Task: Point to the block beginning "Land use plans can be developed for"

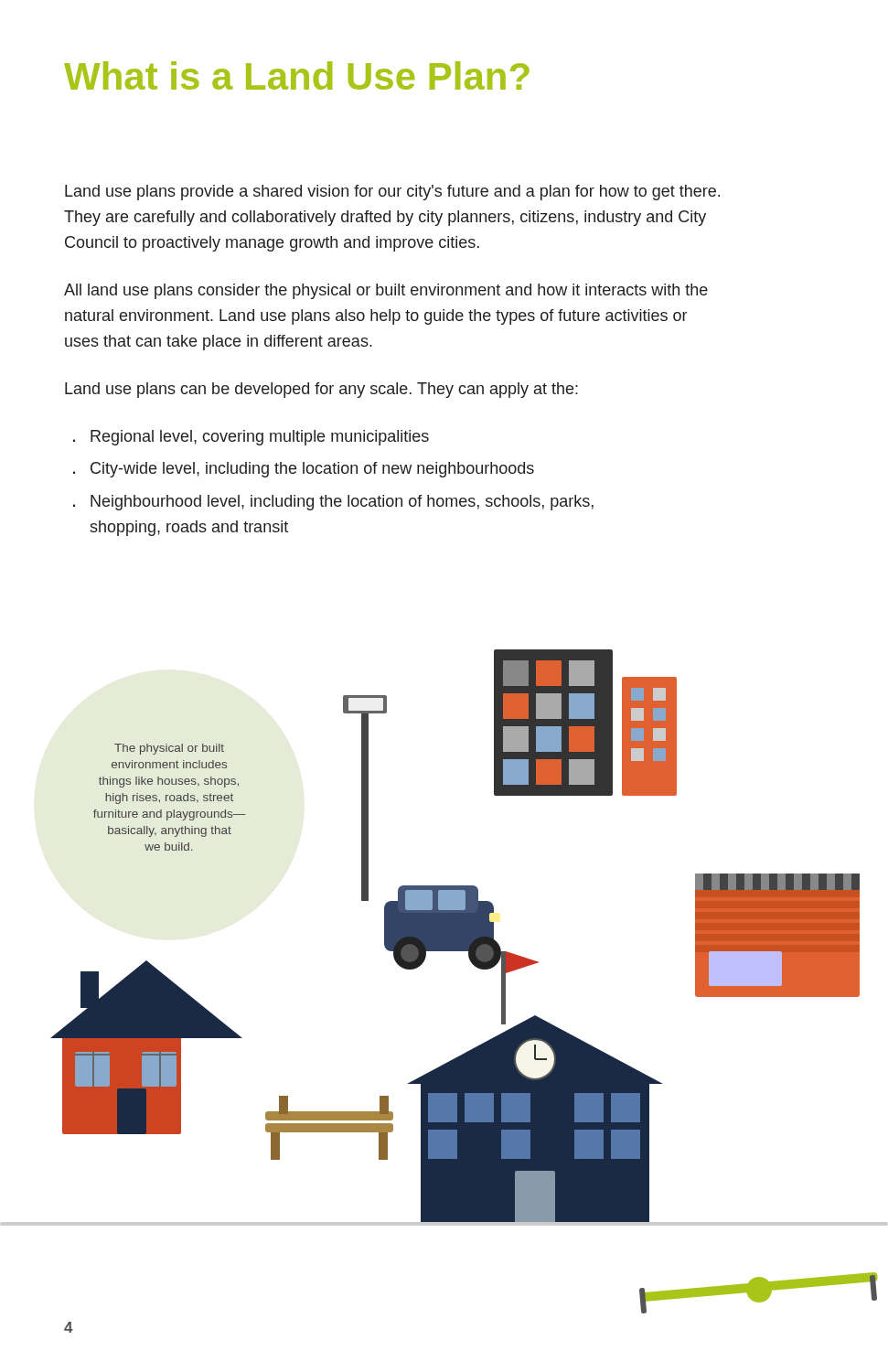Action: click(322, 388)
